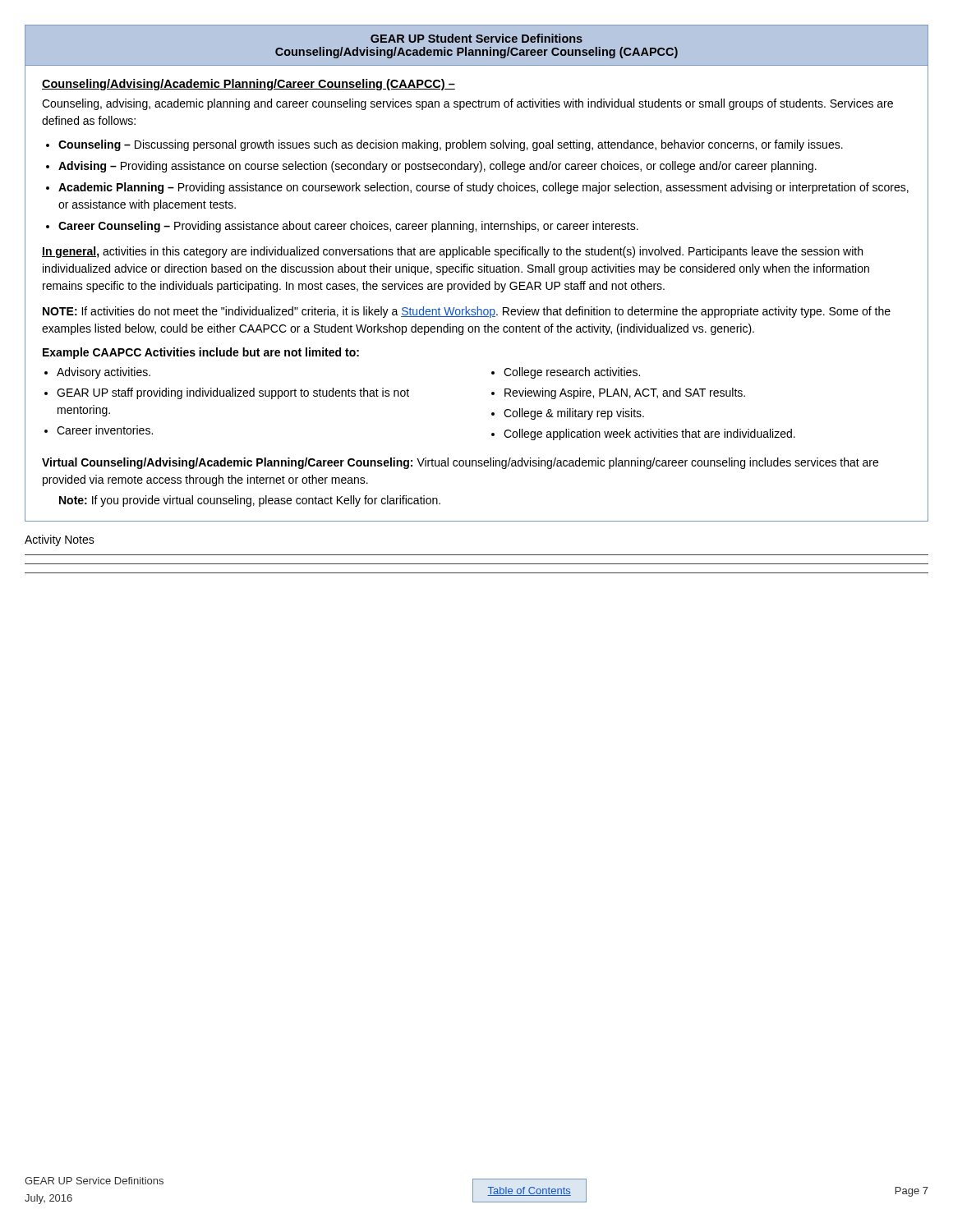Where is the passage that starts "Virtual Counseling/Advising/Academic Planning/Career Counseling: Virtual counseling/advising/academic planning/career counseling"?
This screenshot has width=953, height=1232.
460,471
